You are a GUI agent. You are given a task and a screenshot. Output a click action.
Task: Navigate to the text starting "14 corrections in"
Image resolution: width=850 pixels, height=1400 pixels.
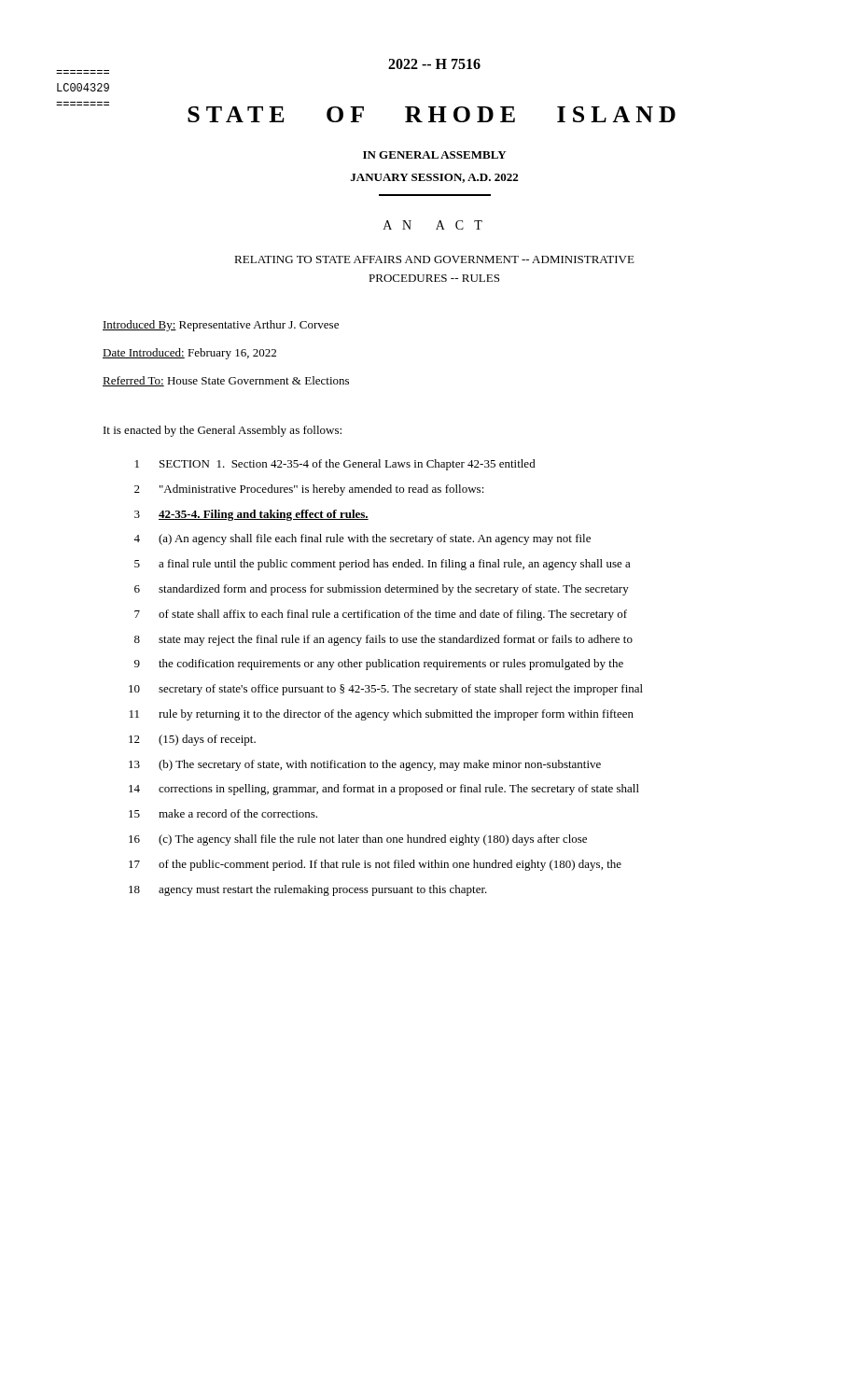tap(434, 789)
